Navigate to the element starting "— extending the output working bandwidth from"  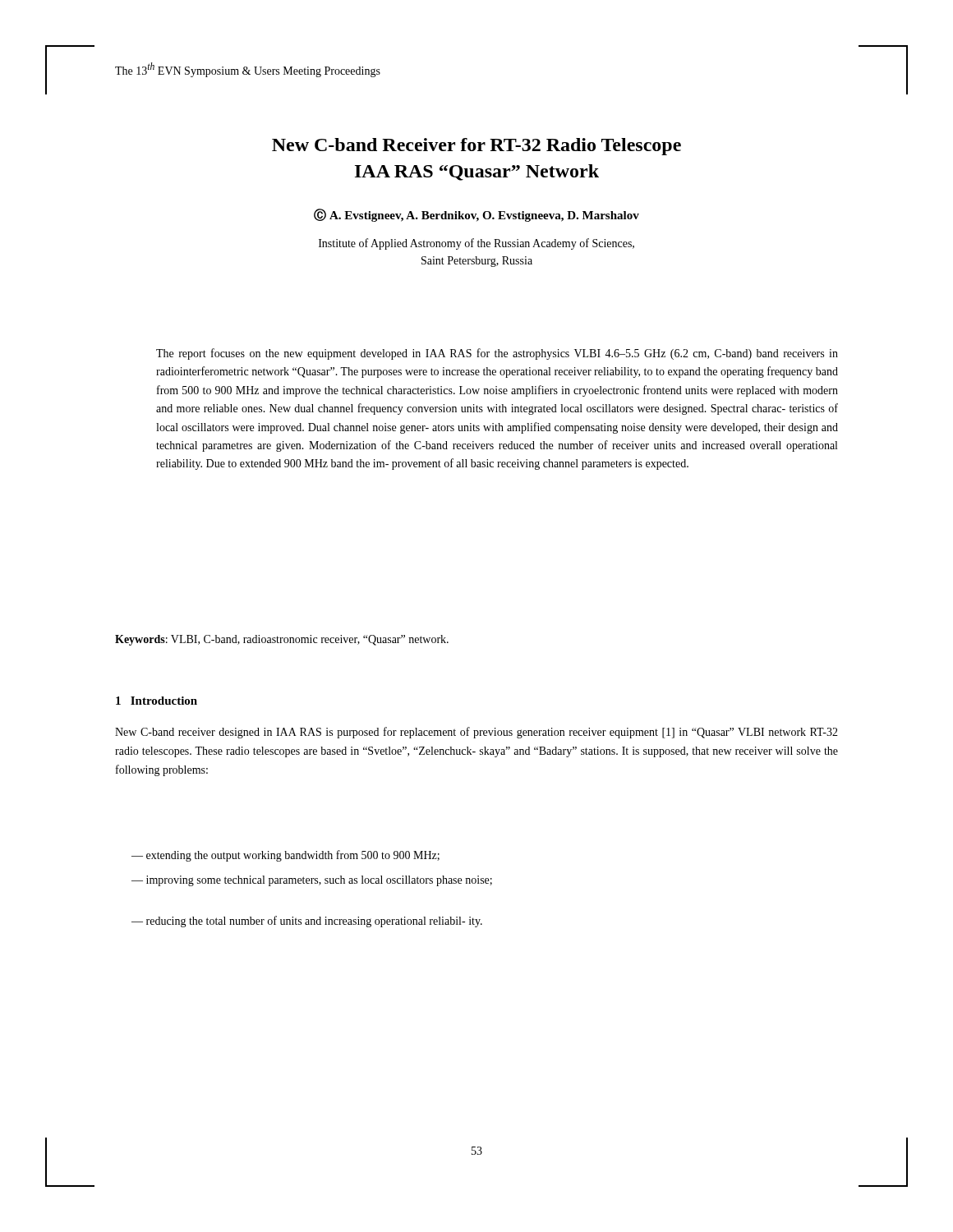tap(286, 855)
